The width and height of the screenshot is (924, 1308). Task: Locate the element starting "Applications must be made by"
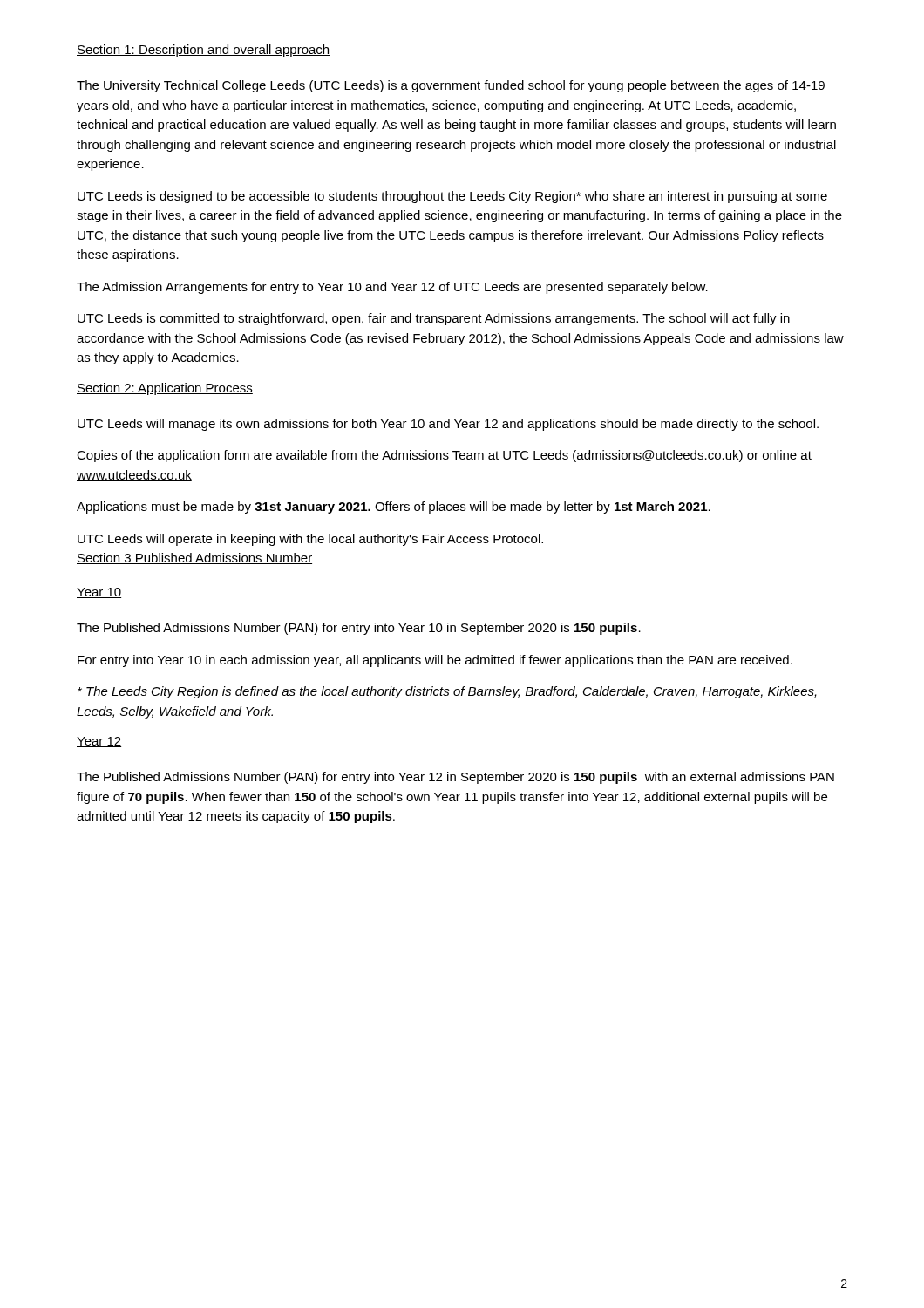point(394,506)
